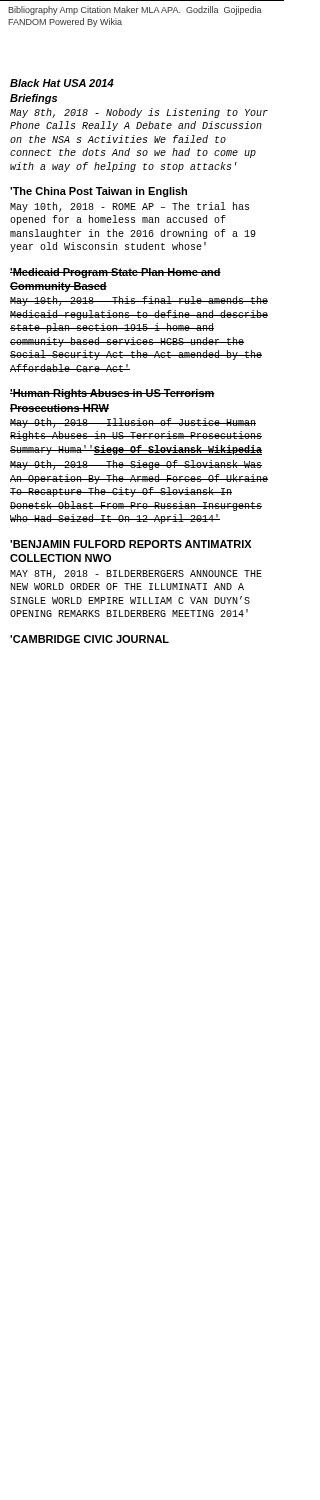Click on the section header that reads "'Human Rights Abuses in US Terrorism"
This screenshot has height=1500, width=320.
(142, 457)
